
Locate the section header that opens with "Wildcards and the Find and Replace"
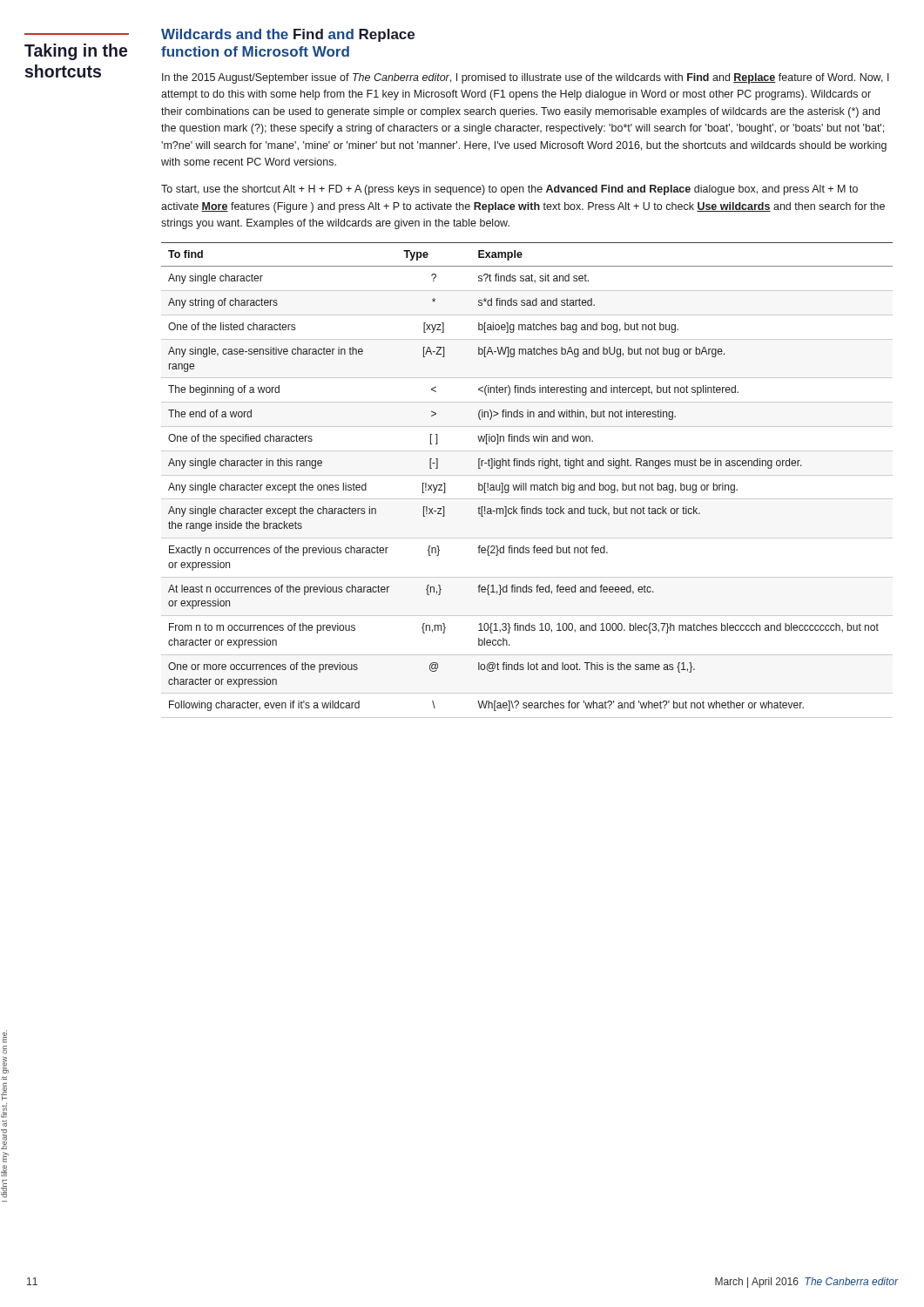(288, 43)
